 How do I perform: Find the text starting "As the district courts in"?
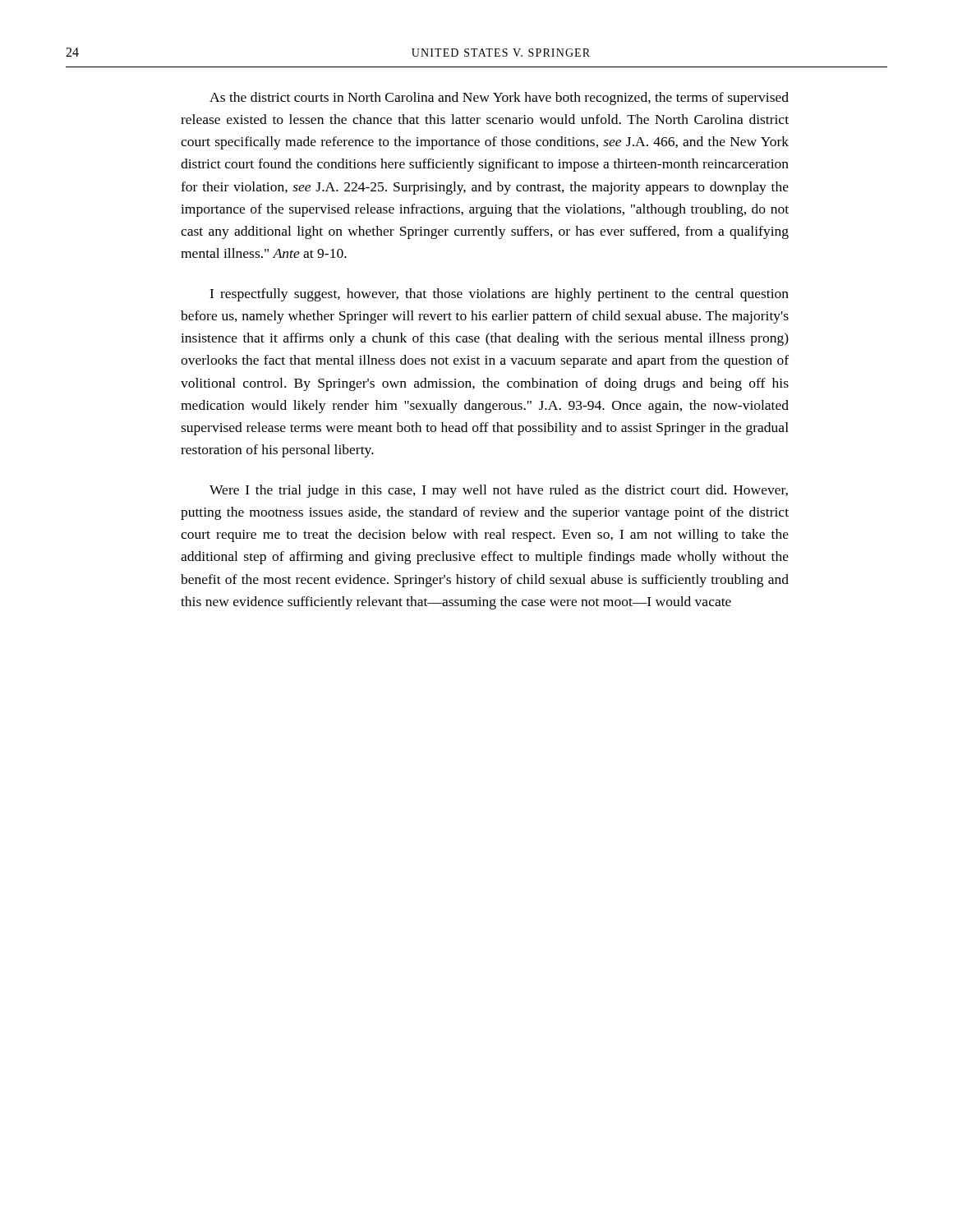pyautogui.click(x=485, y=175)
